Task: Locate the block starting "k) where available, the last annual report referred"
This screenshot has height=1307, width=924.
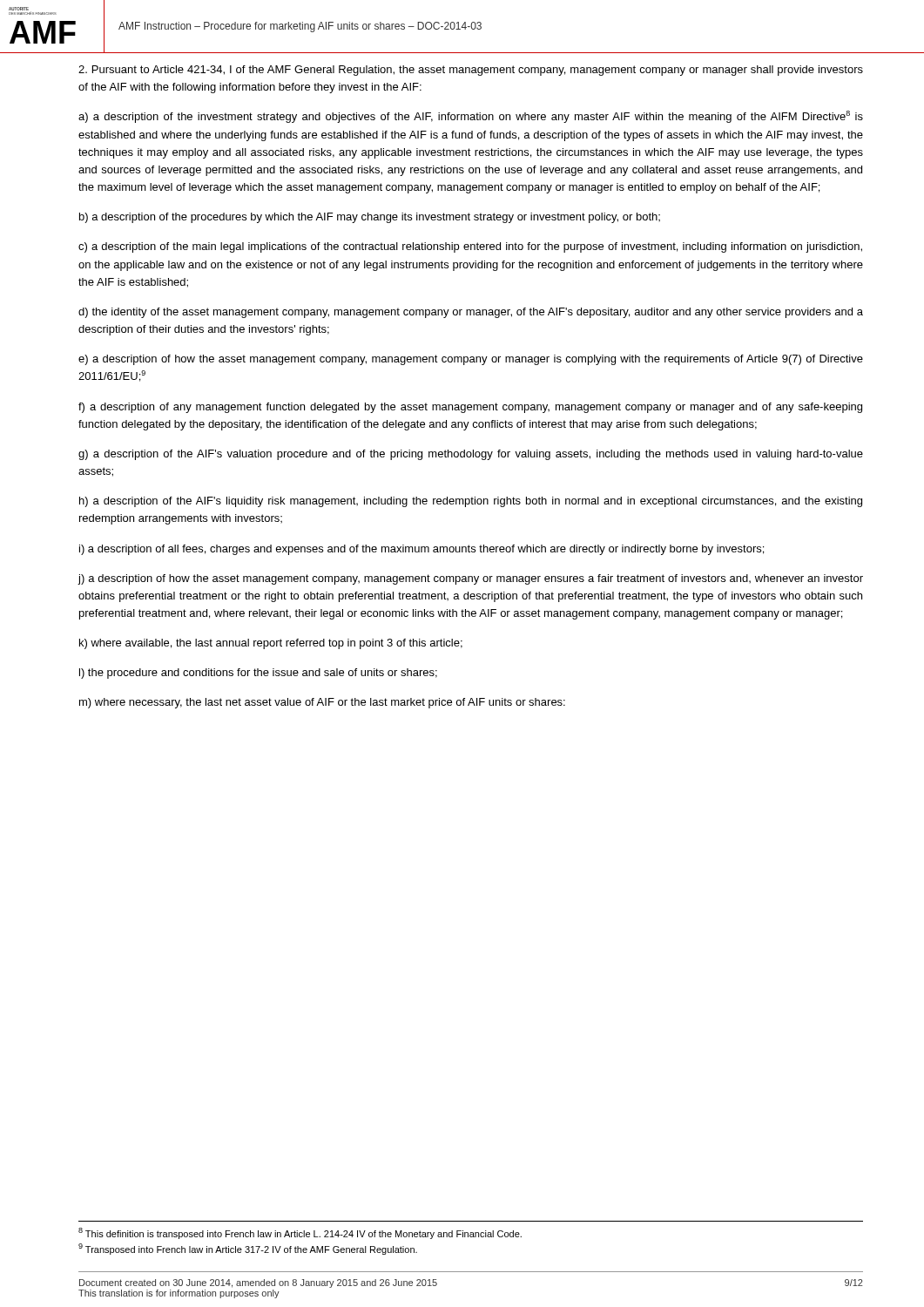Action: point(271,643)
